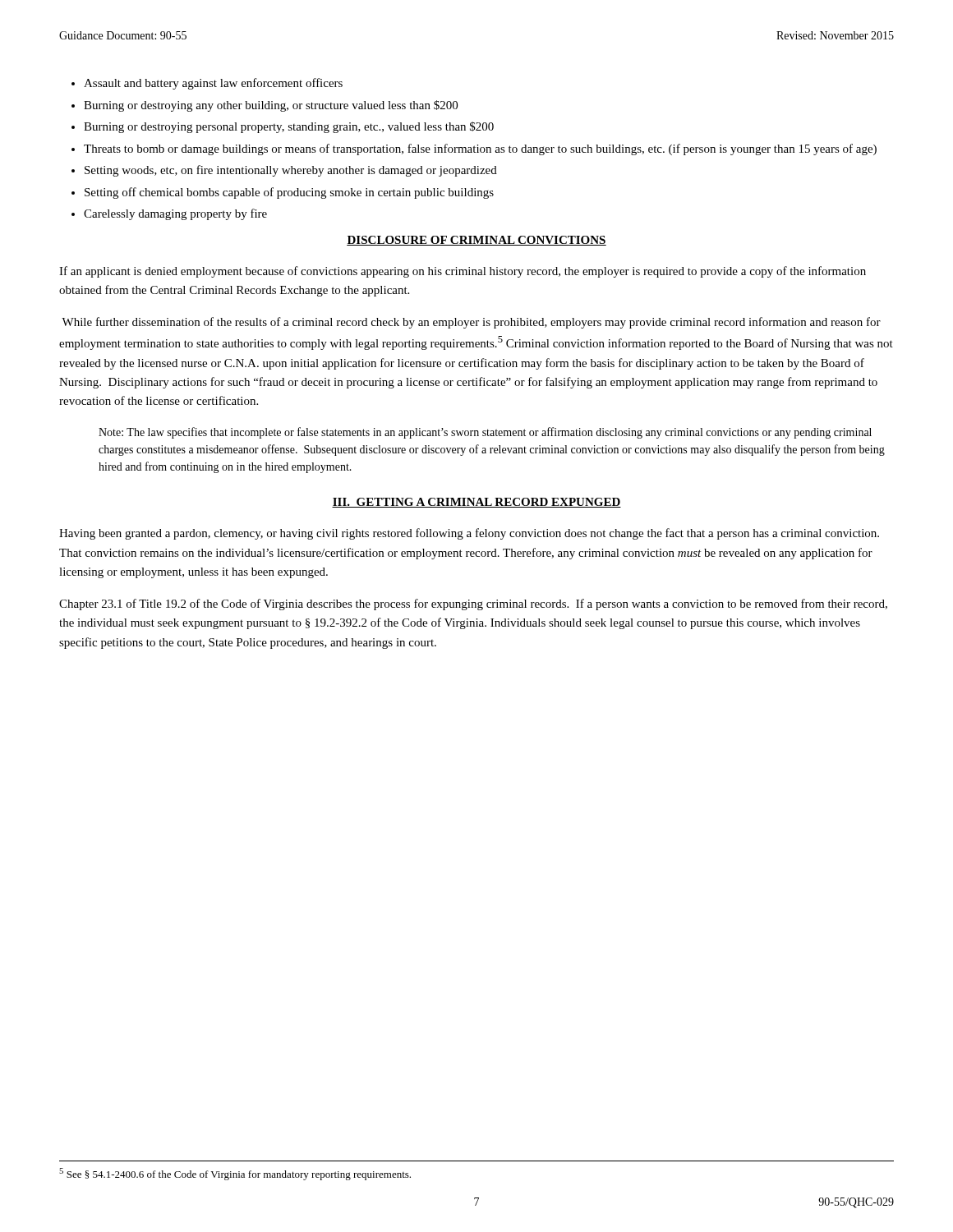Point to the text starting "Burning or destroying any other building, or structure"

point(271,105)
